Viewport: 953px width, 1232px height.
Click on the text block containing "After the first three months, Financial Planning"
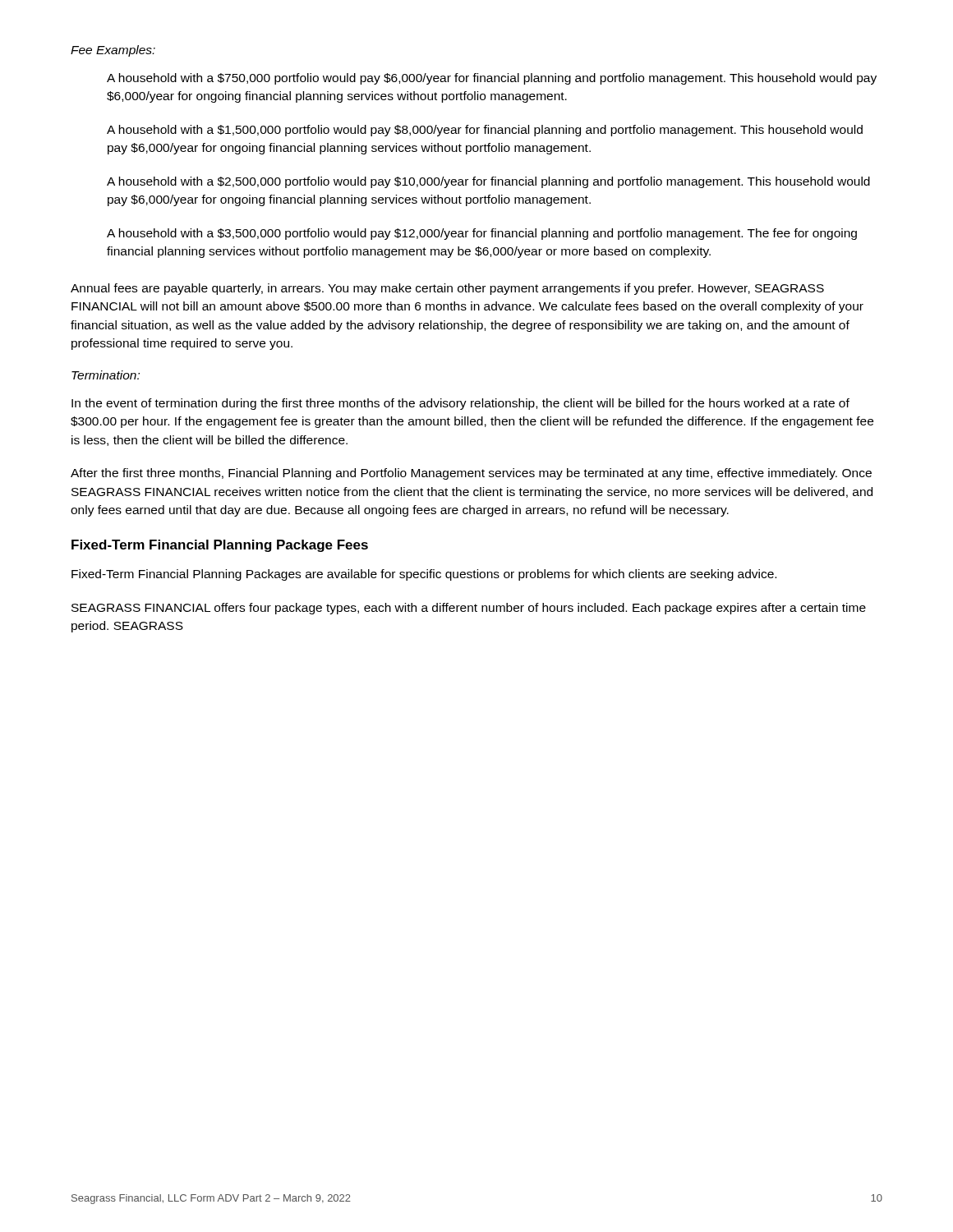coord(472,491)
